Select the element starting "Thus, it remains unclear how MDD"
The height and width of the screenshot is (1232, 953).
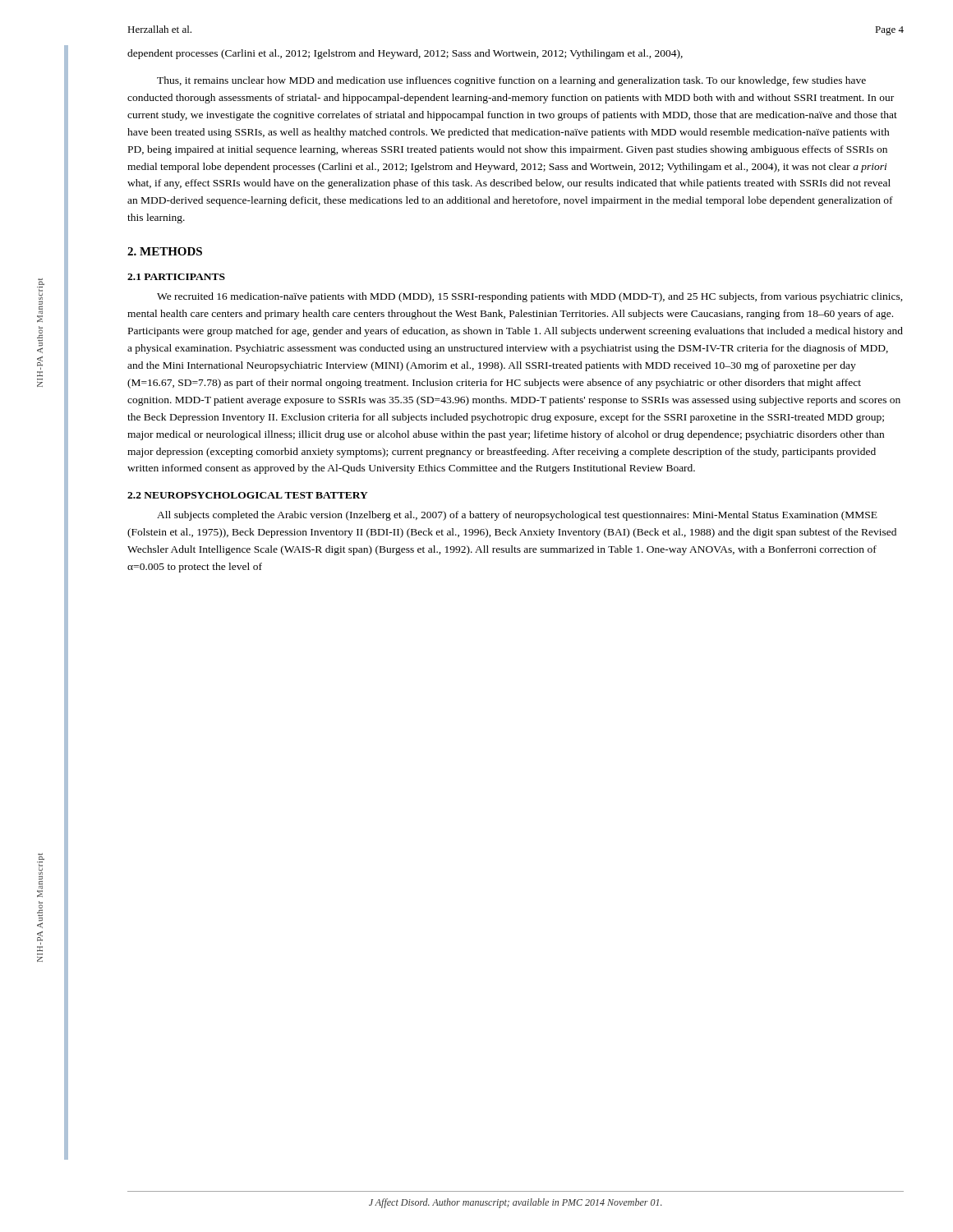click(x=512, y=149)
